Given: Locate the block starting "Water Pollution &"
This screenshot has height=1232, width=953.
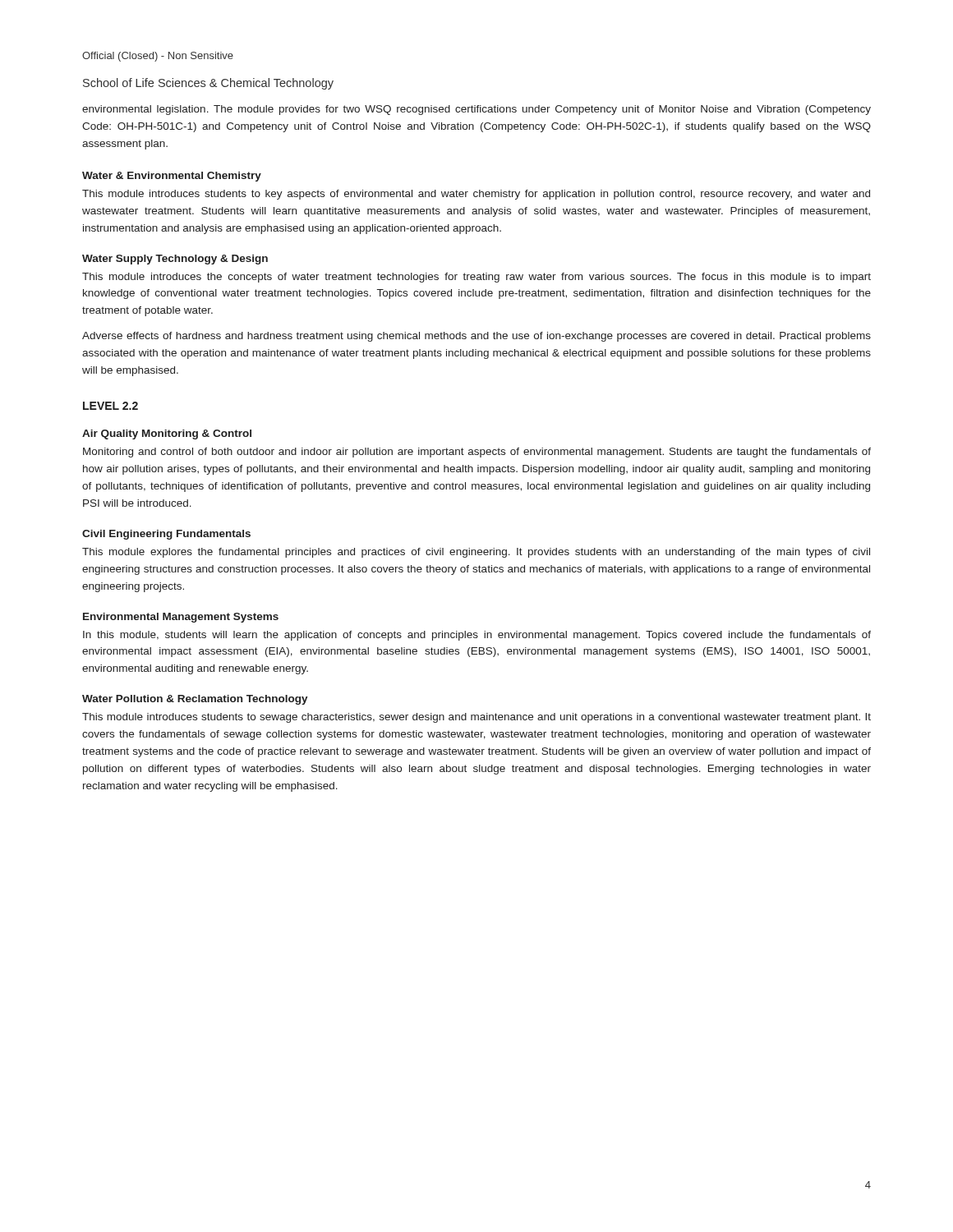Looking at the screenshot, I should pos(195,699).
